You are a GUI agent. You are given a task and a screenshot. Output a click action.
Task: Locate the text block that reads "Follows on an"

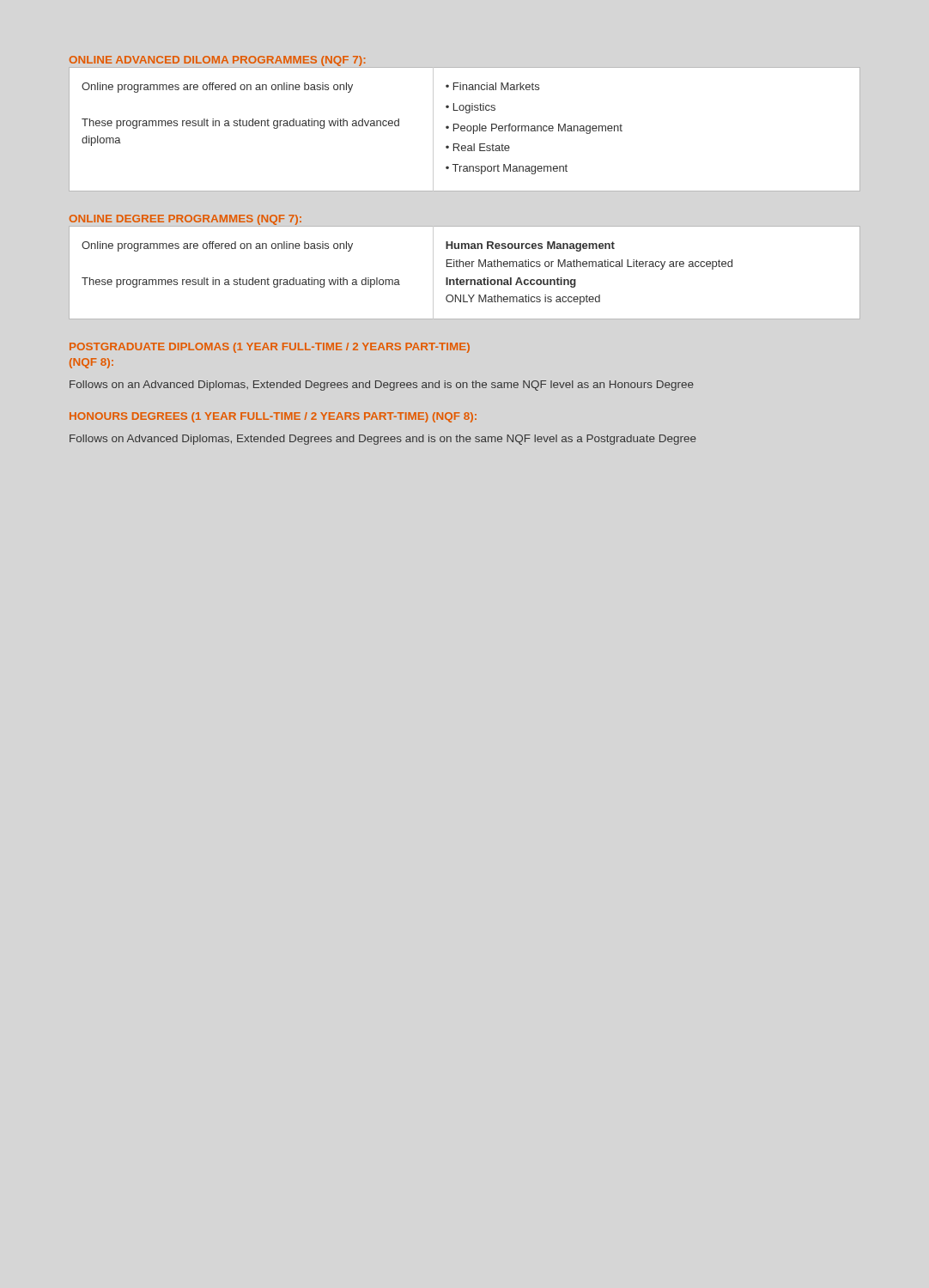(381, 384)
